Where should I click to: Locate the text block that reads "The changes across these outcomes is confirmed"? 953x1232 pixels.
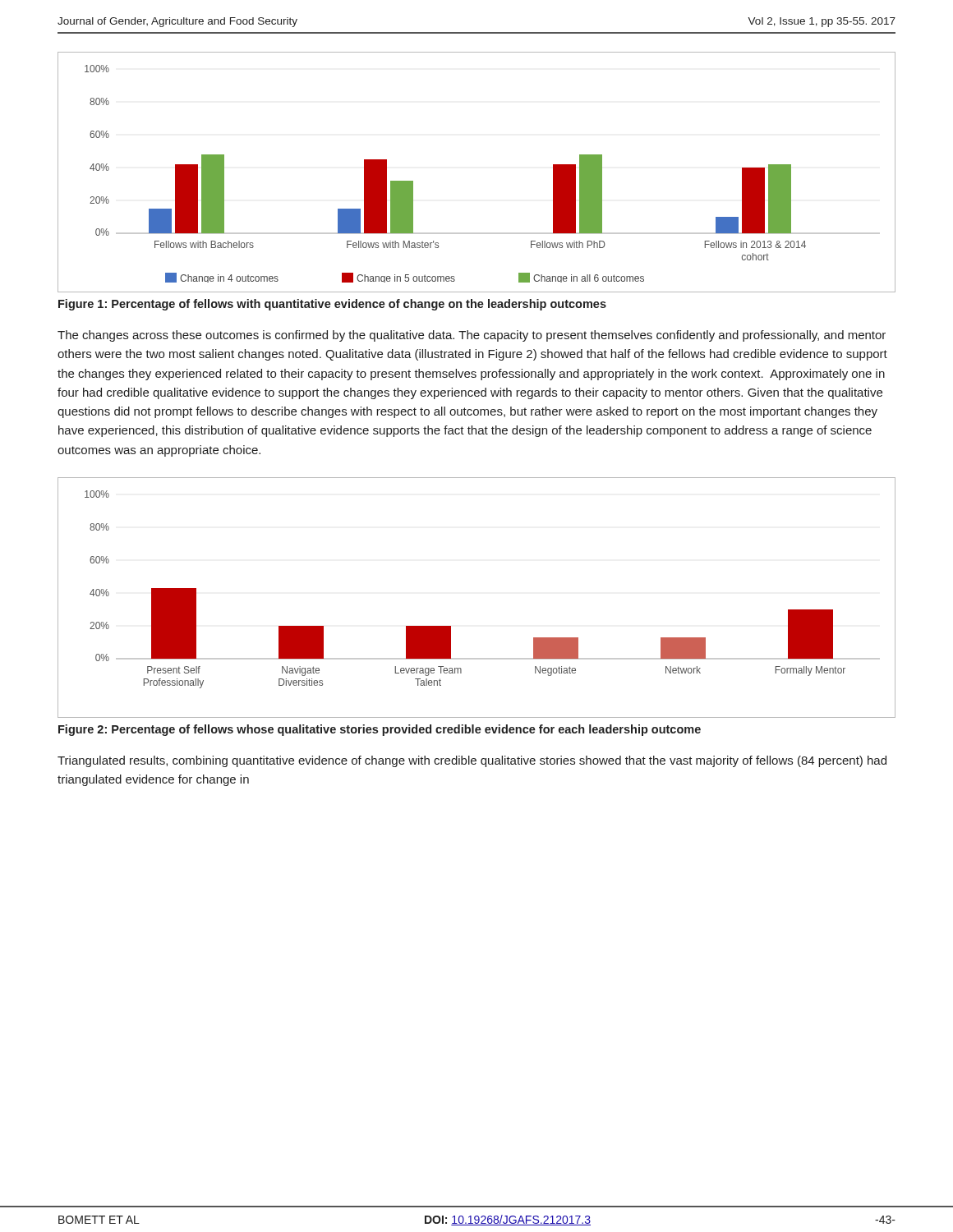(x=472, y=392)
